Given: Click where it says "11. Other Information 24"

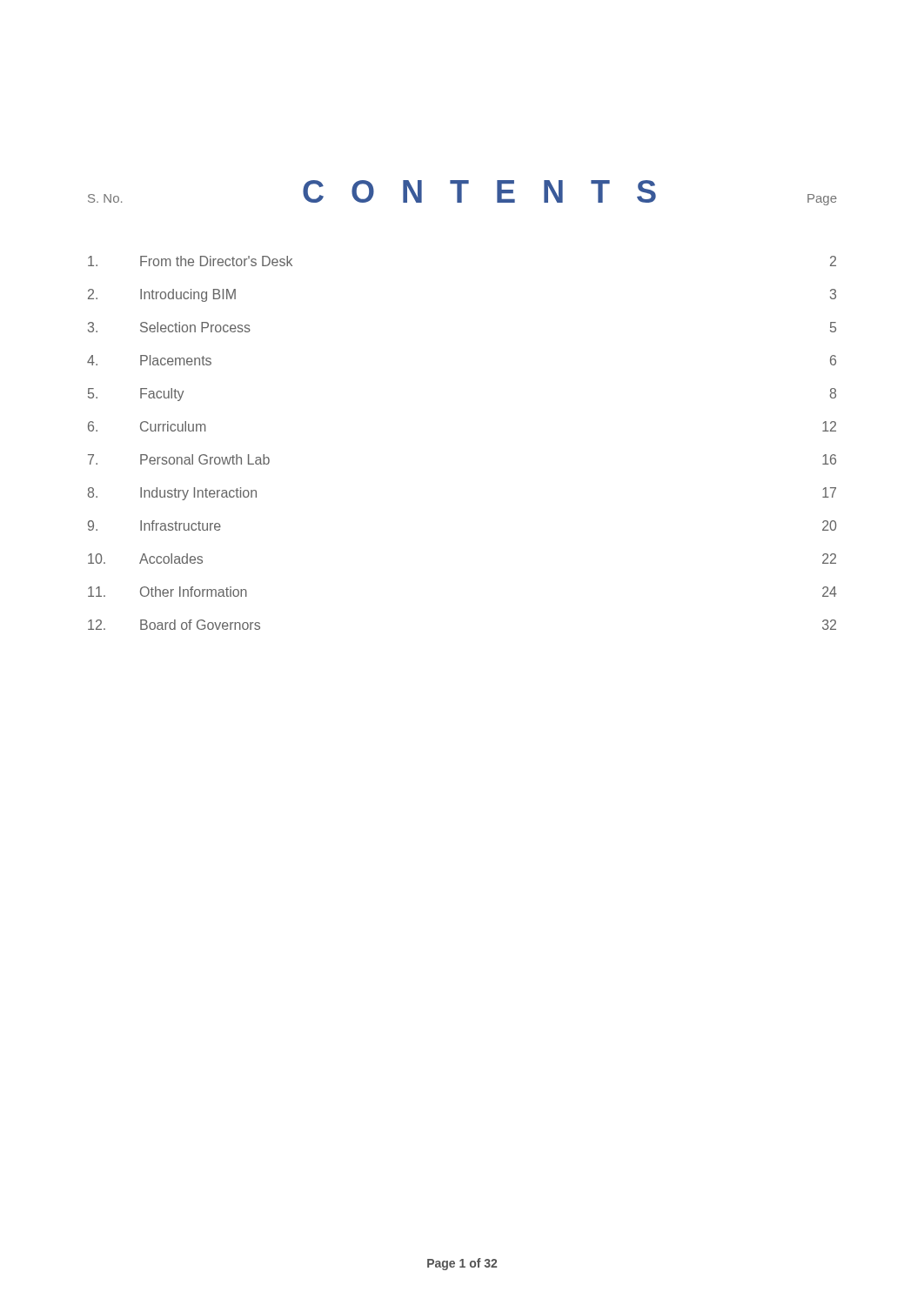Looking at the screenshot, I should [x=191, y=591].
